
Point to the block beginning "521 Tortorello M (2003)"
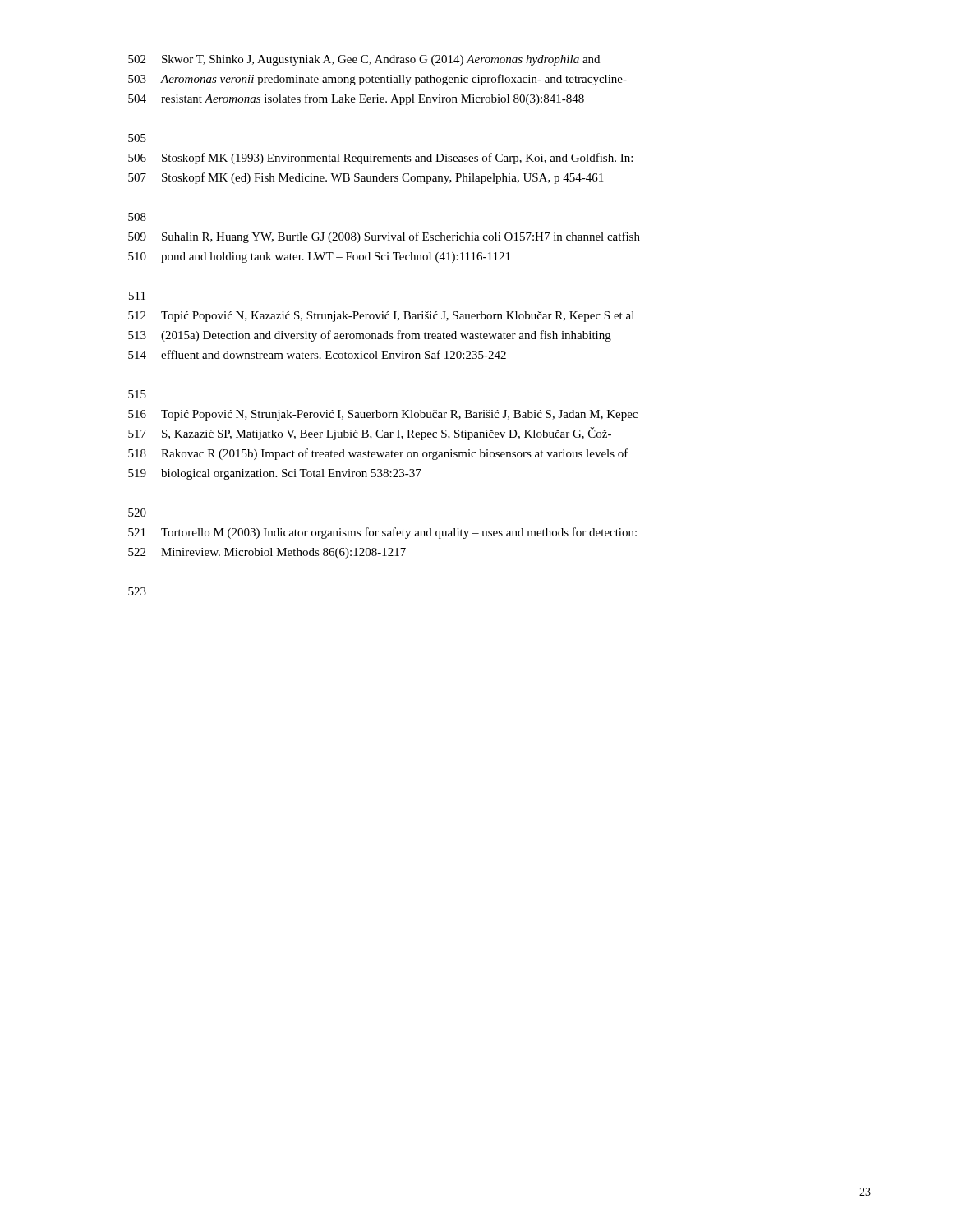[489, 532]
